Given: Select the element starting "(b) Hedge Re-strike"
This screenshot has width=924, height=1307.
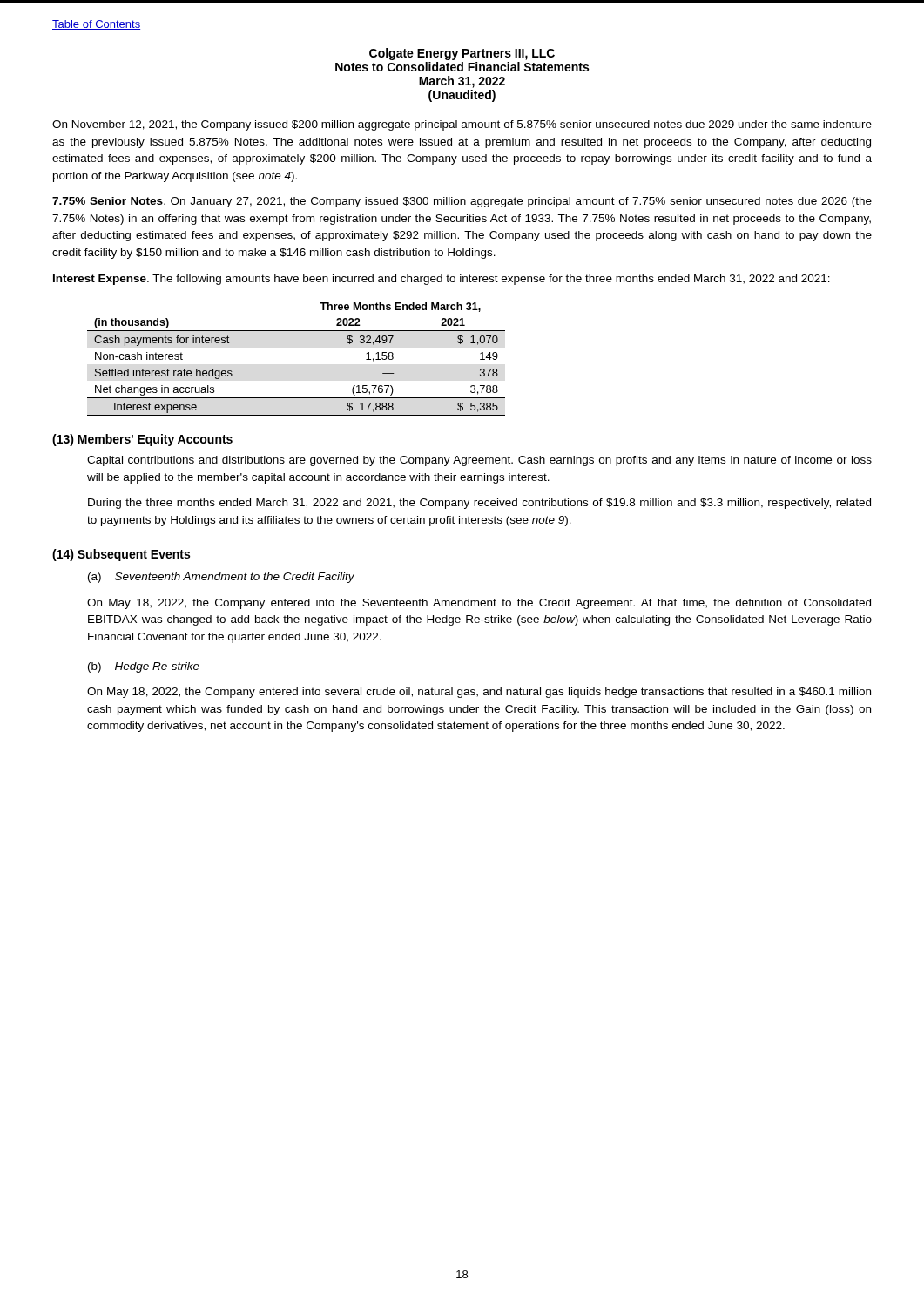Looking at the screenshot, I should [x=143, y=666].
